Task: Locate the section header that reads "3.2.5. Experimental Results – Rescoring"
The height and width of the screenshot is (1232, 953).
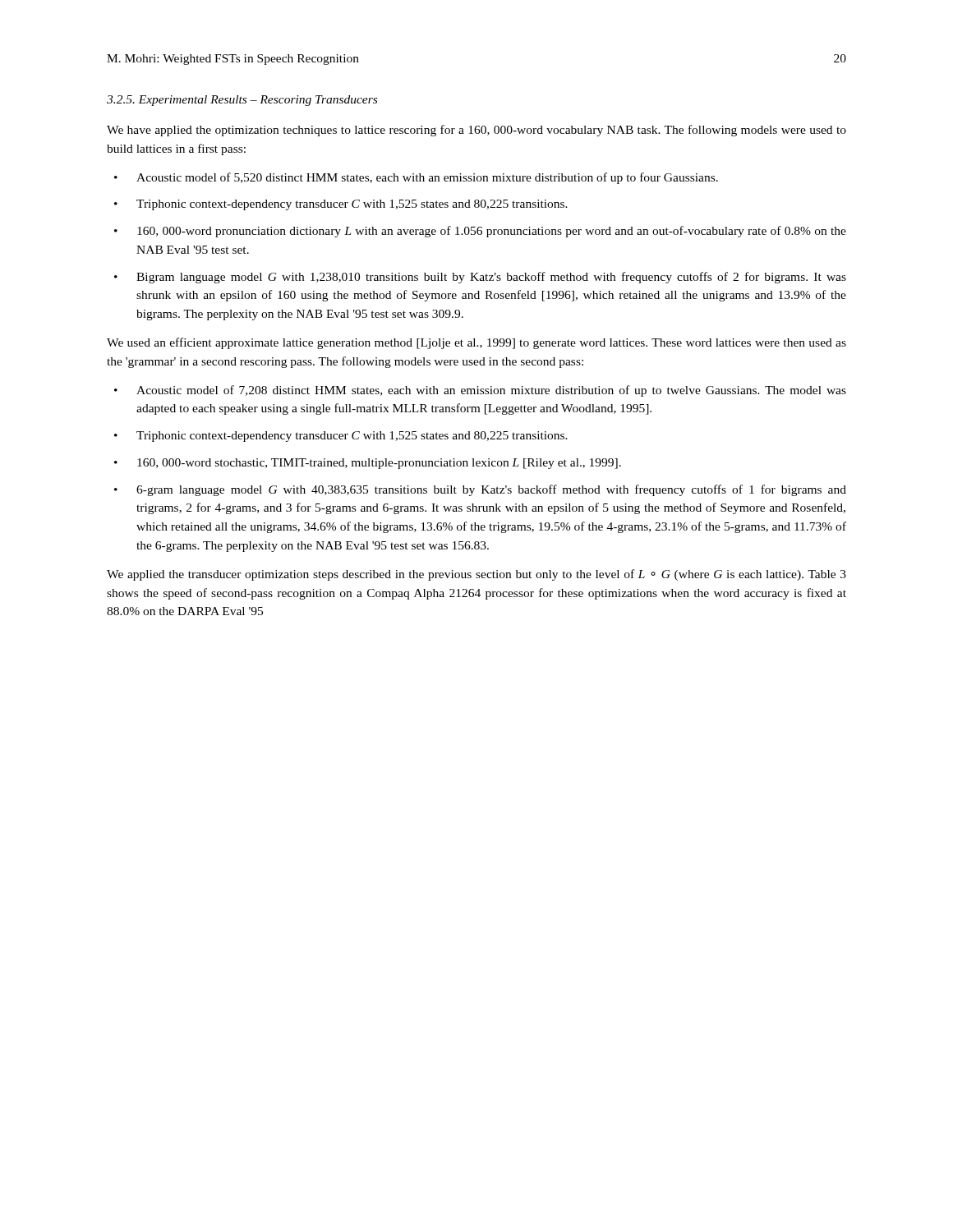Action: tap(242, 99)
